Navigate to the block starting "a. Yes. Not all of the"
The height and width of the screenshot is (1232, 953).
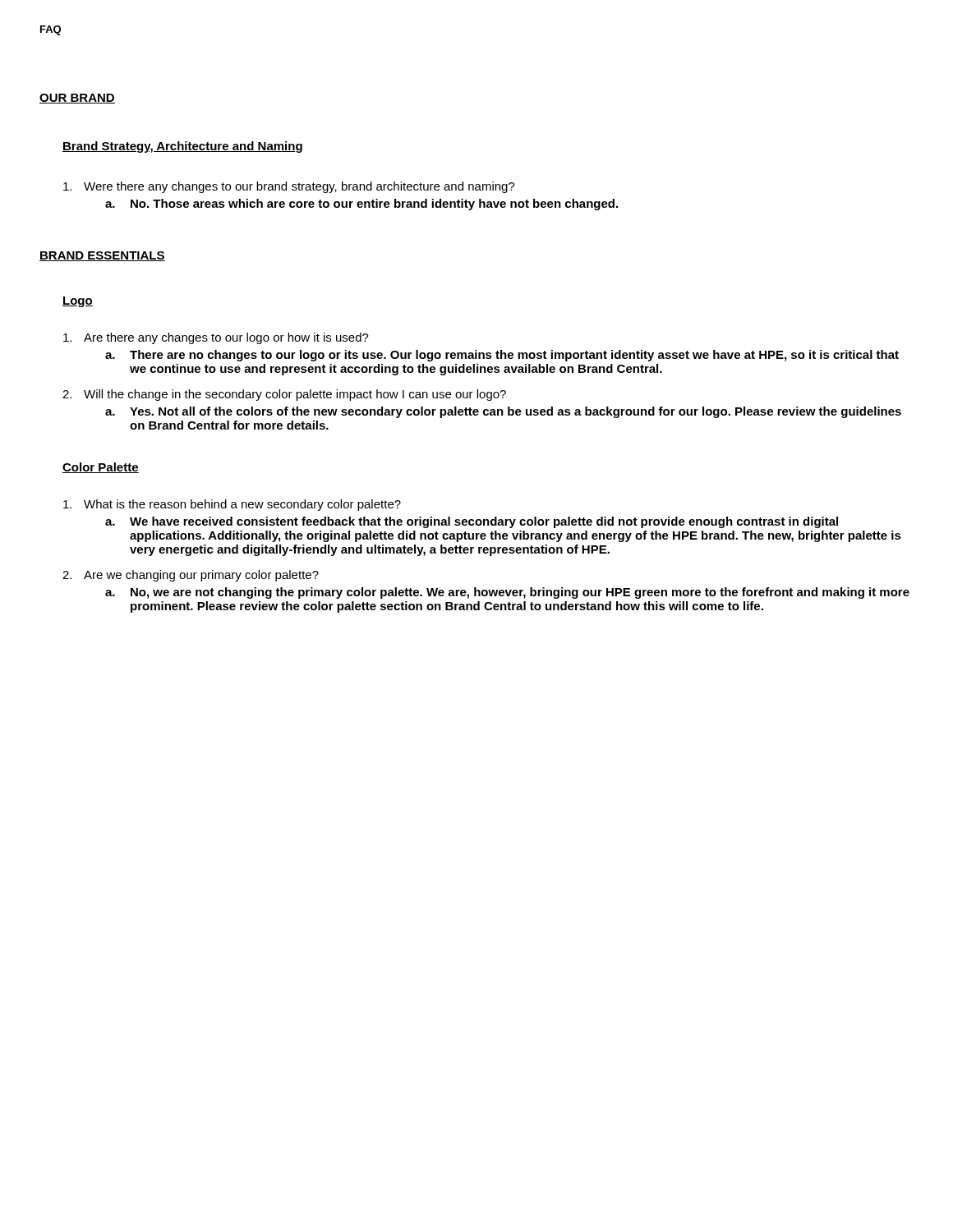(x=509, y=418)
